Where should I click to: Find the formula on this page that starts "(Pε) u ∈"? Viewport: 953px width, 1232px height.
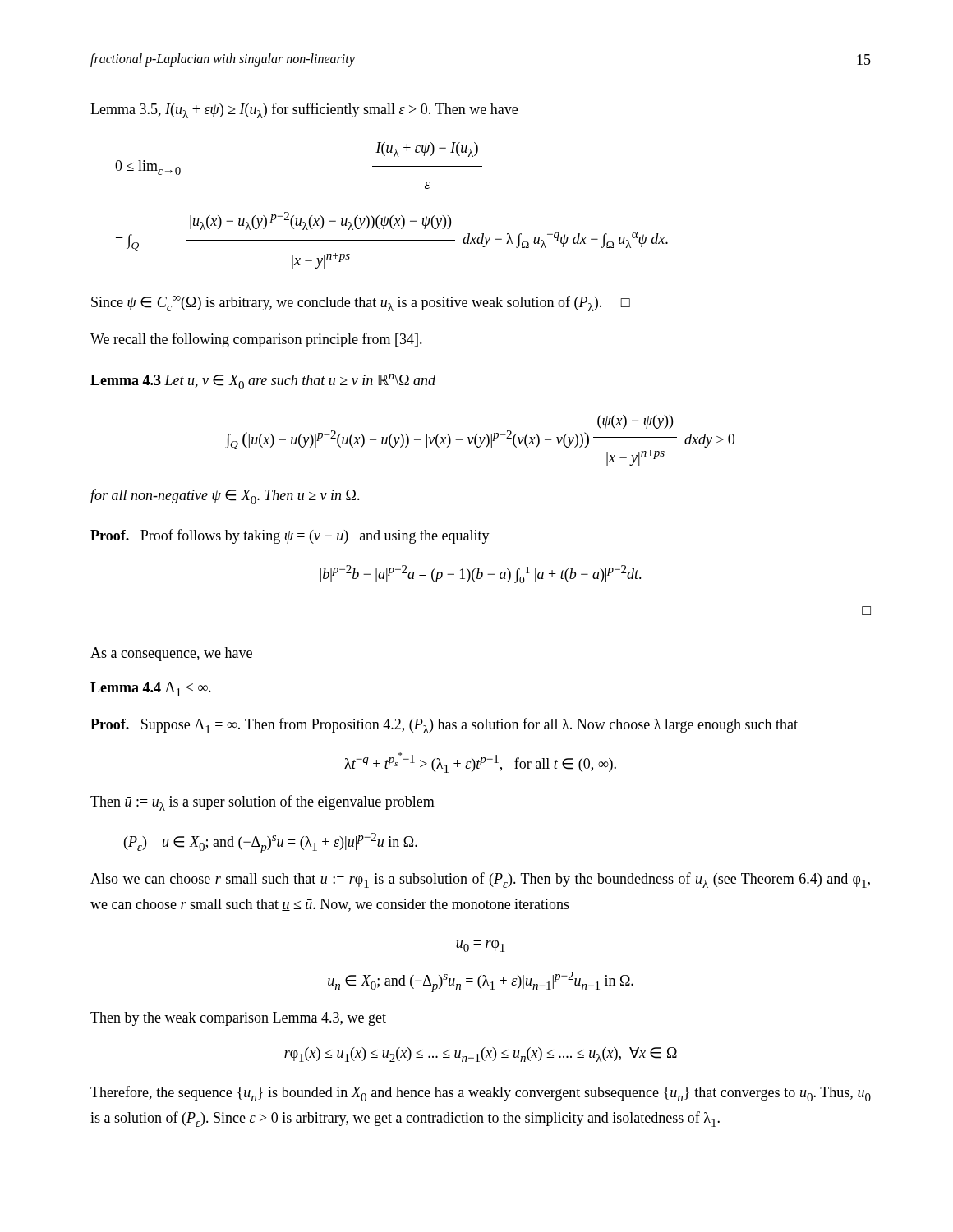(x=271, y=842)
